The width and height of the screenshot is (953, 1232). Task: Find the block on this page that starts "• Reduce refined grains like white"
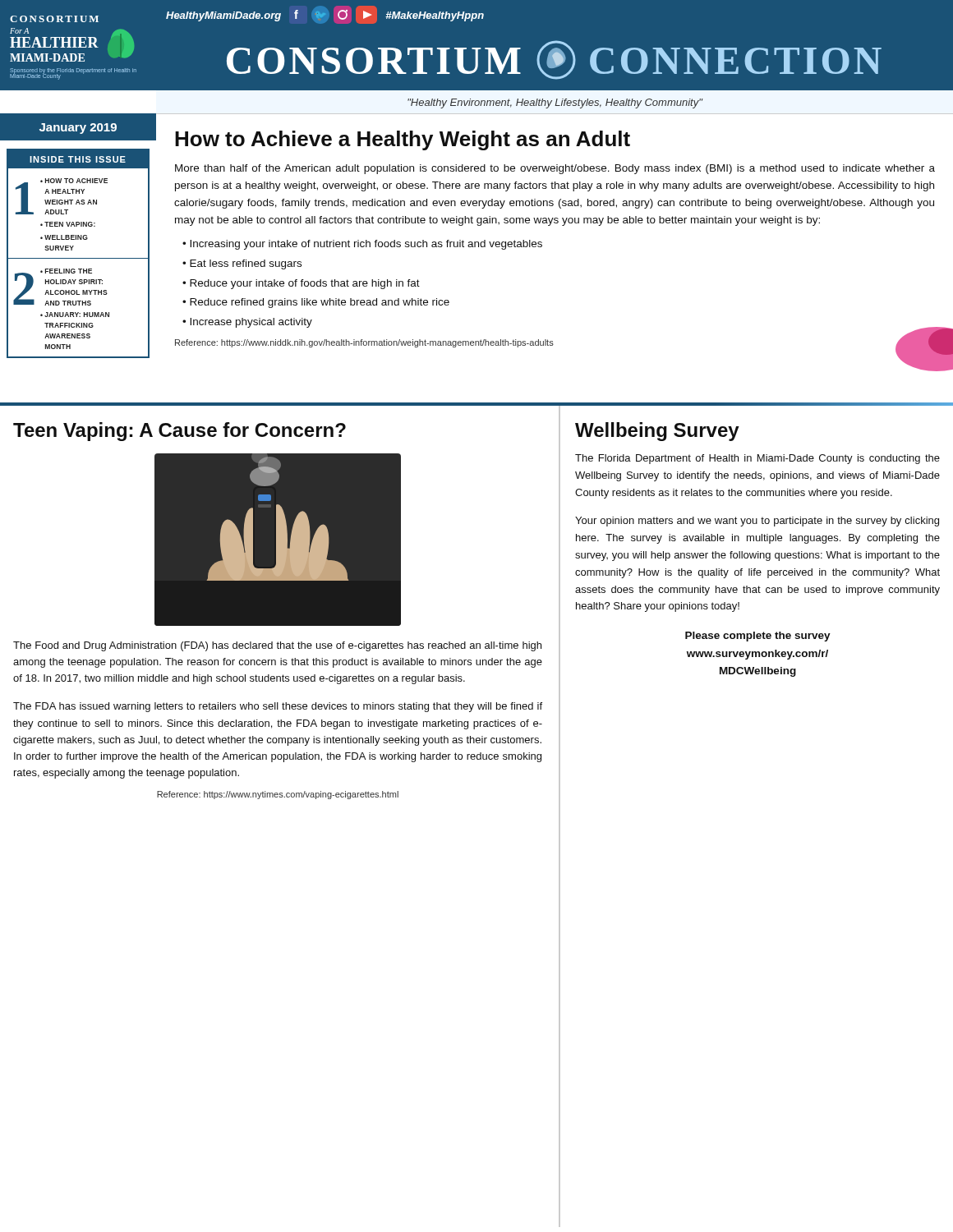pyautogui.click(x=316, y=302)
